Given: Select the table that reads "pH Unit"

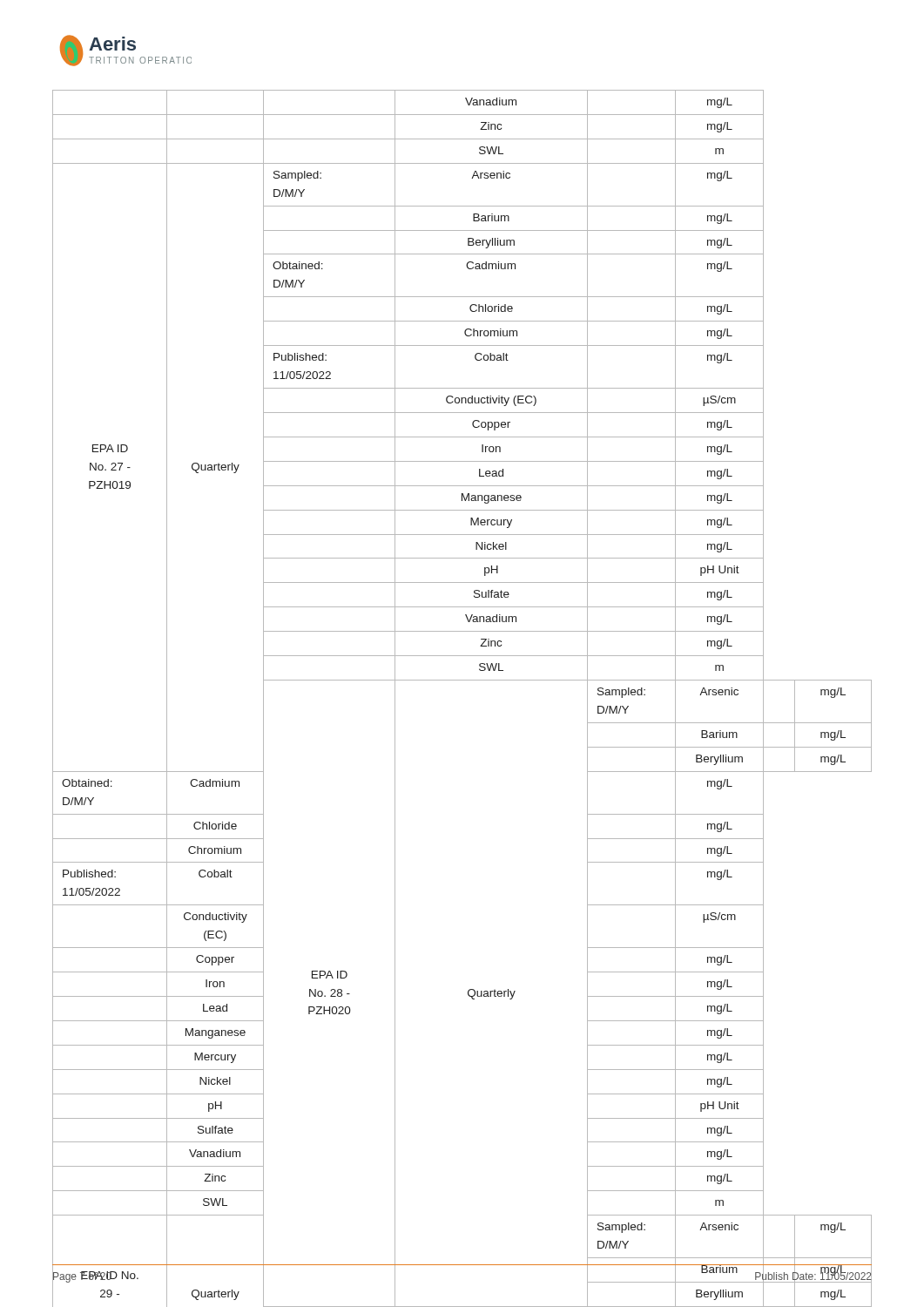Looking at the screenshot, I should pos(462,698).
